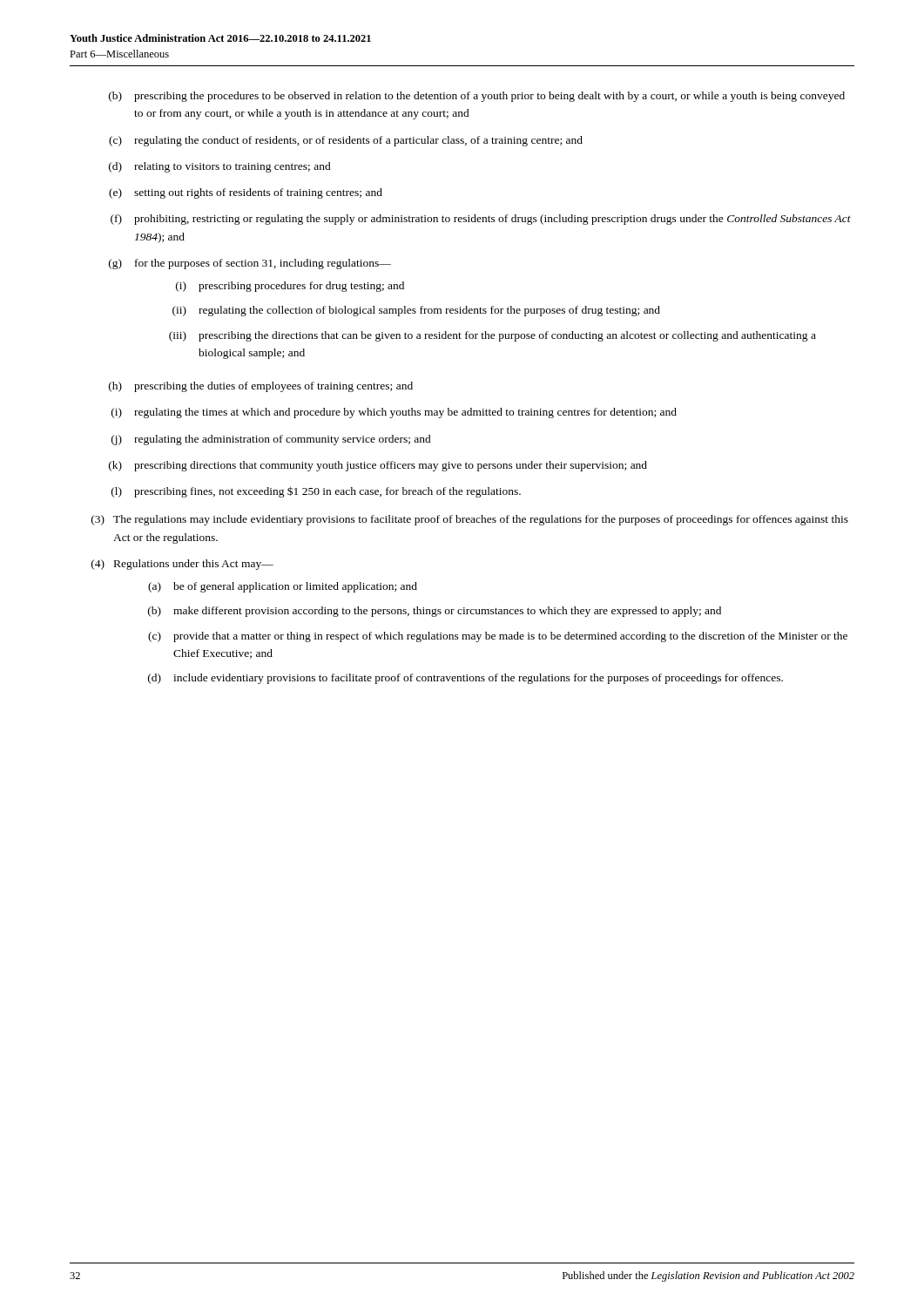Find the block on this page that starts "(j) regulating the administration of community"
The image size is (924, 1307).
271,440
